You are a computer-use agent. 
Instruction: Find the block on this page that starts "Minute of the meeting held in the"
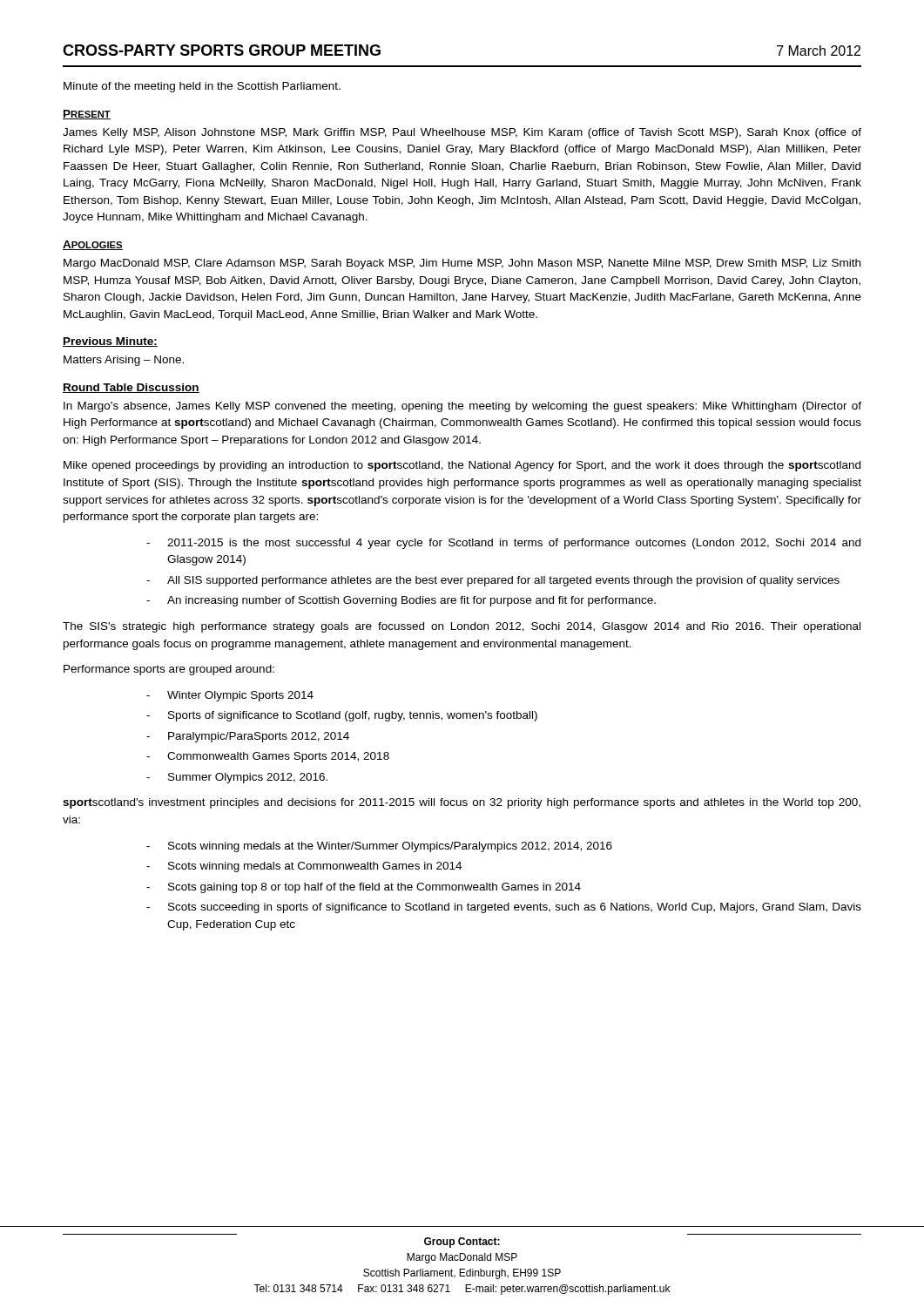[x=202, y=86]
